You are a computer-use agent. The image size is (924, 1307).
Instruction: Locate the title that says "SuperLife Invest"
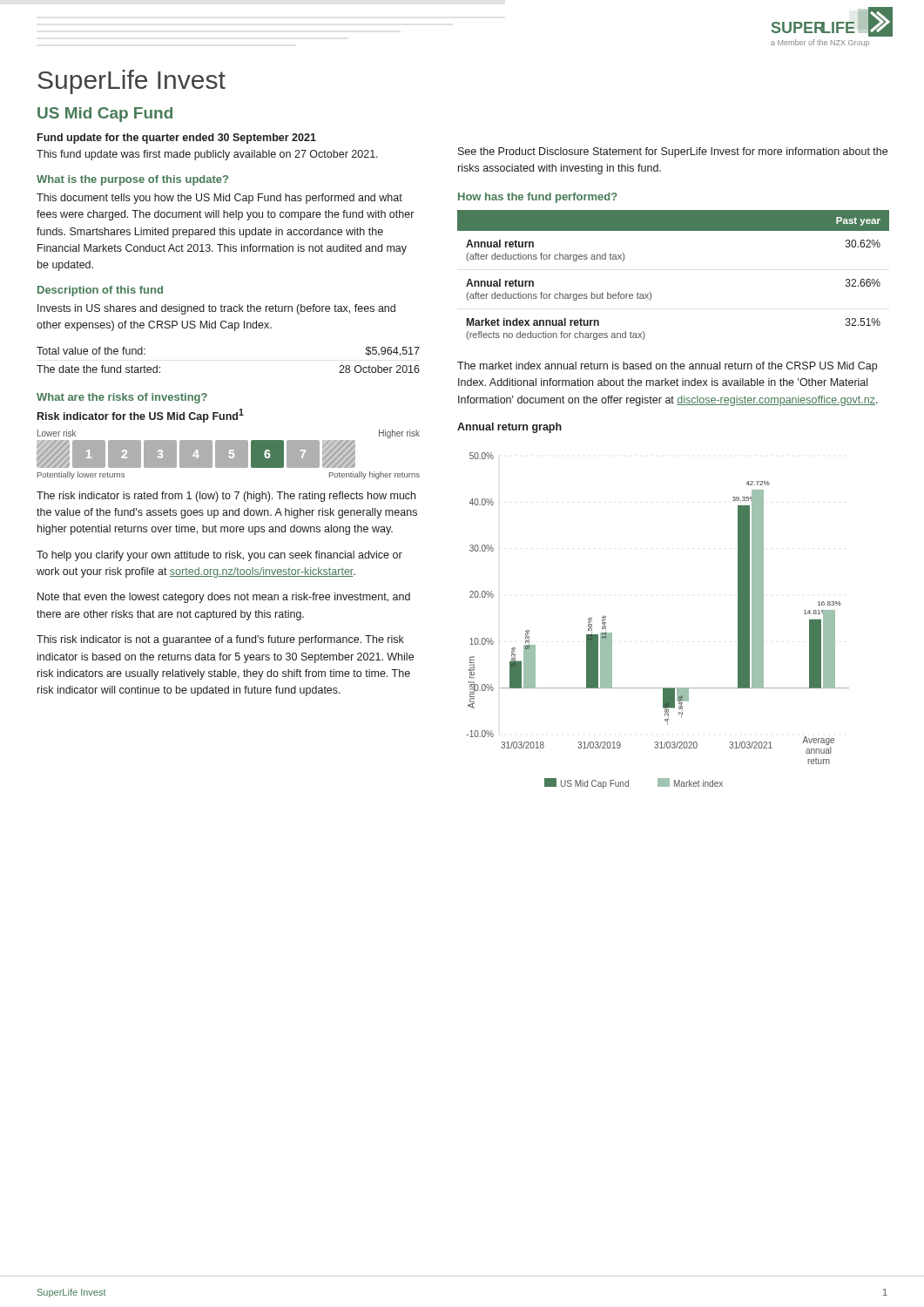pos(131,80)
